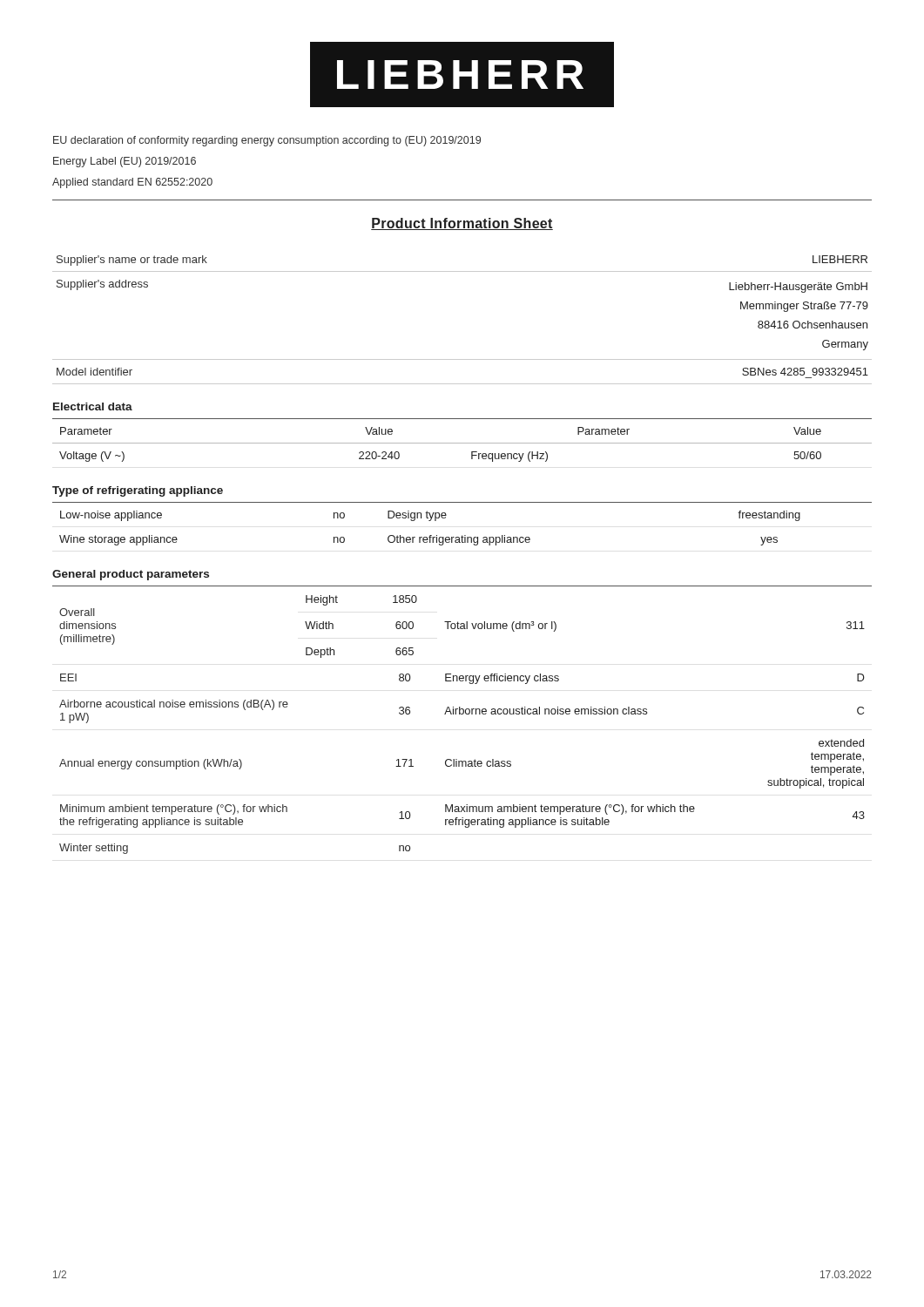Find the passage starting "Electrical data"
The width and height of the screenshot is (924, 1307).
pyautogui.click(x=92, y=407)
